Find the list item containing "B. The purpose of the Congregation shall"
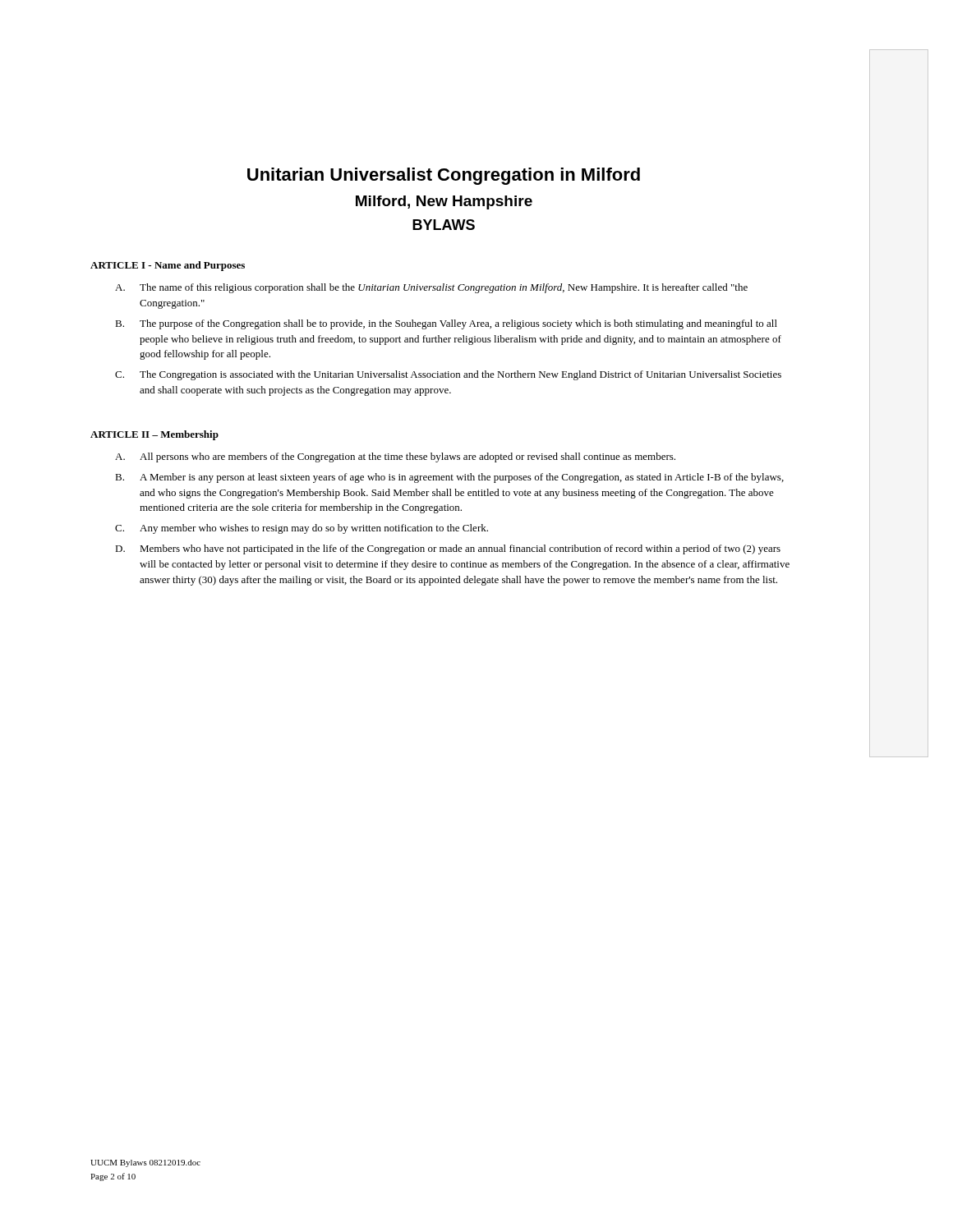 pos(456,339)
